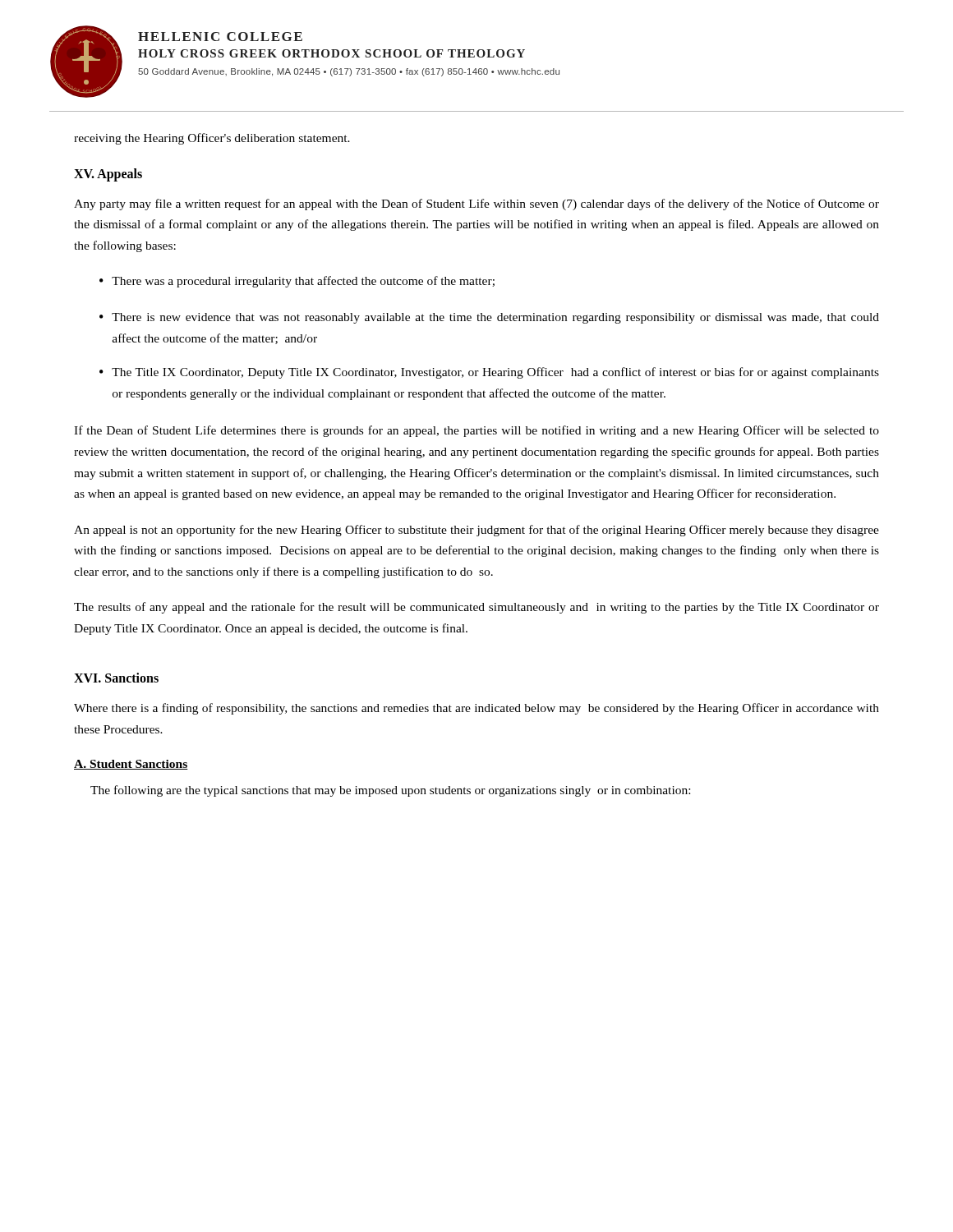
Task: Select the text block starting "Any party may file a"
Action: [476, 224]
